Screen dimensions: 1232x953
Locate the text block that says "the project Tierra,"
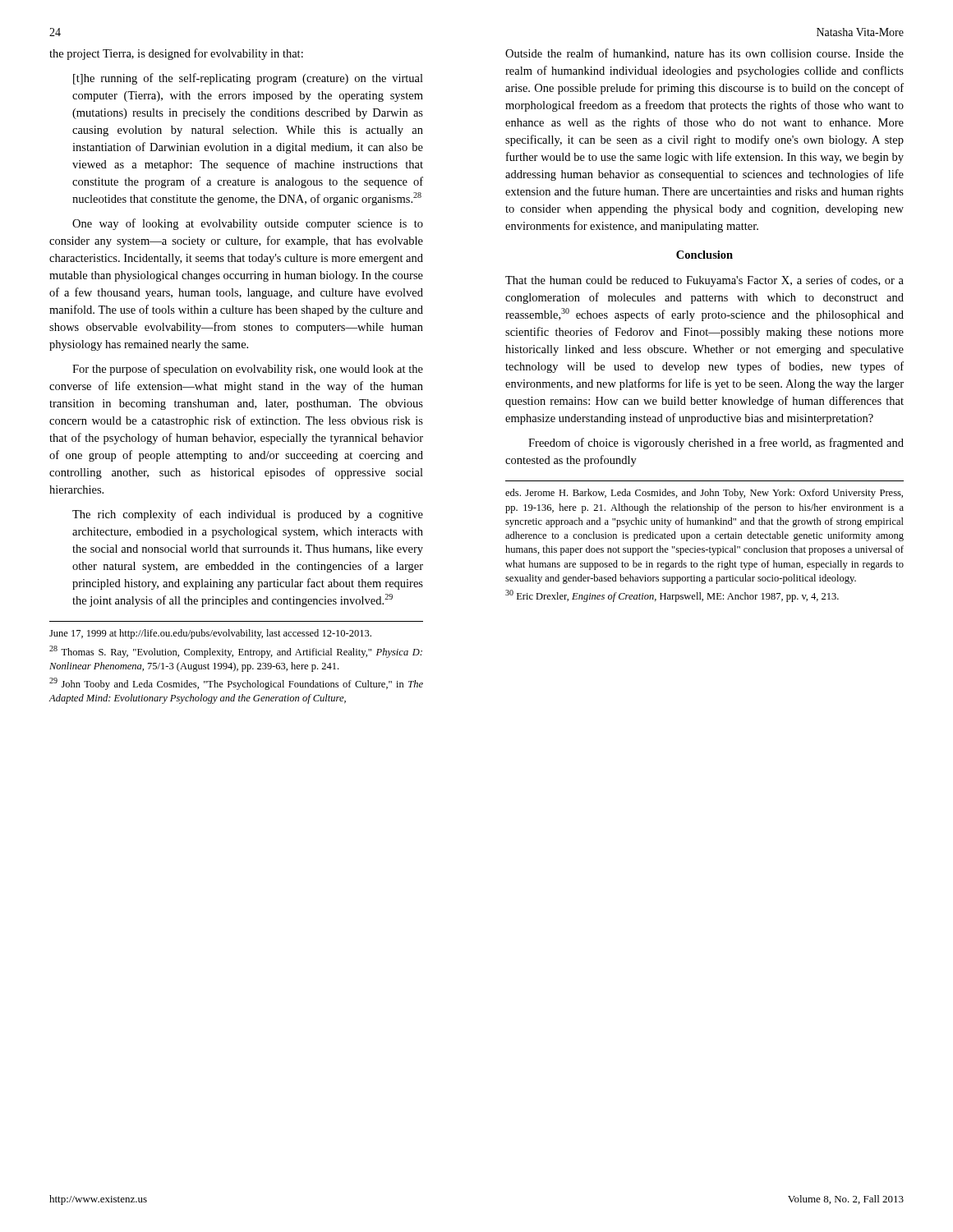pyautogui.click(x=236, y=54)
